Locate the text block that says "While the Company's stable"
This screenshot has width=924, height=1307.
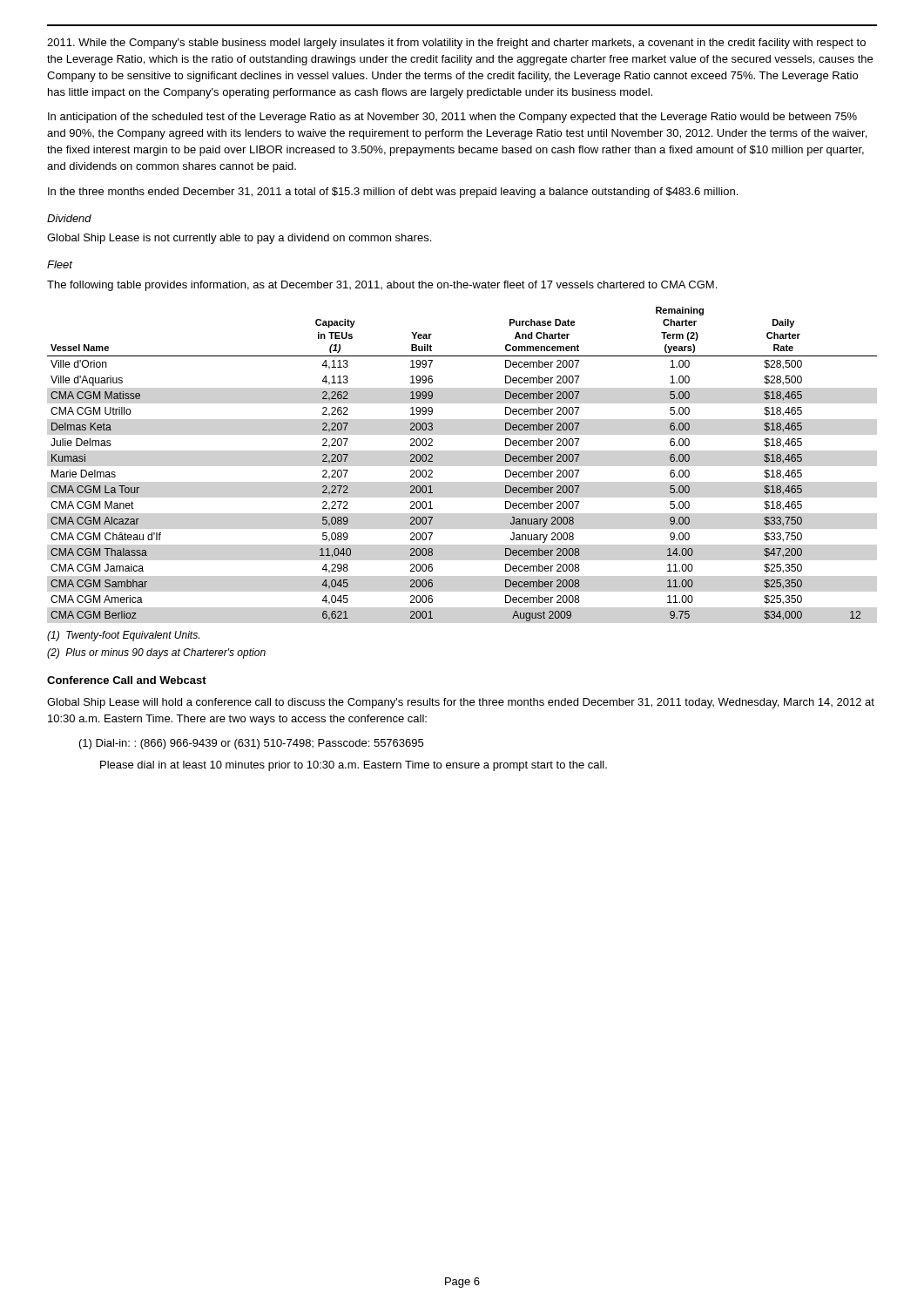point(462,68)
